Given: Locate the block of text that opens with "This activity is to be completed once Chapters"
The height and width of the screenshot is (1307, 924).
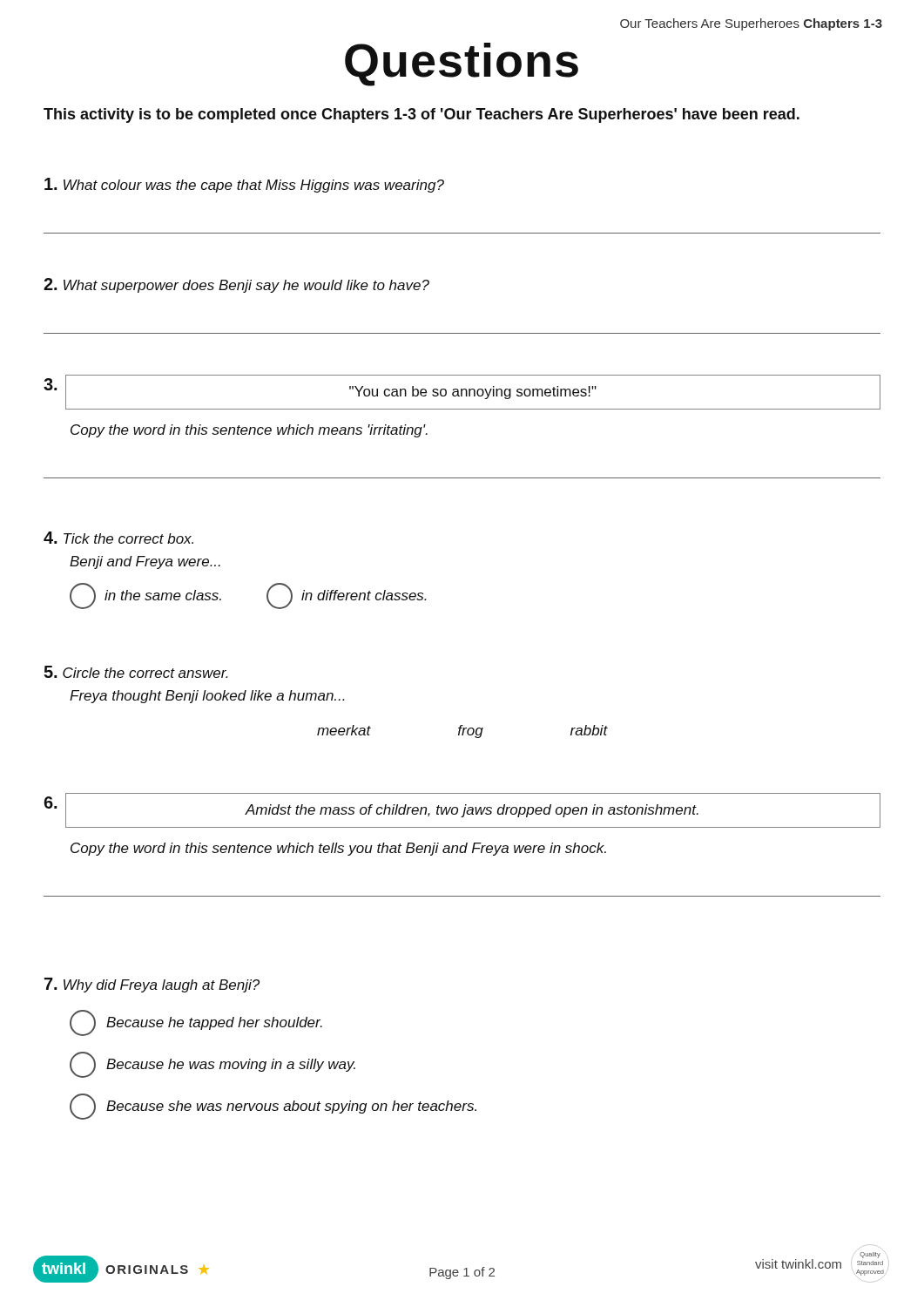Looking at the screenshot, I should tap(422, 114).
